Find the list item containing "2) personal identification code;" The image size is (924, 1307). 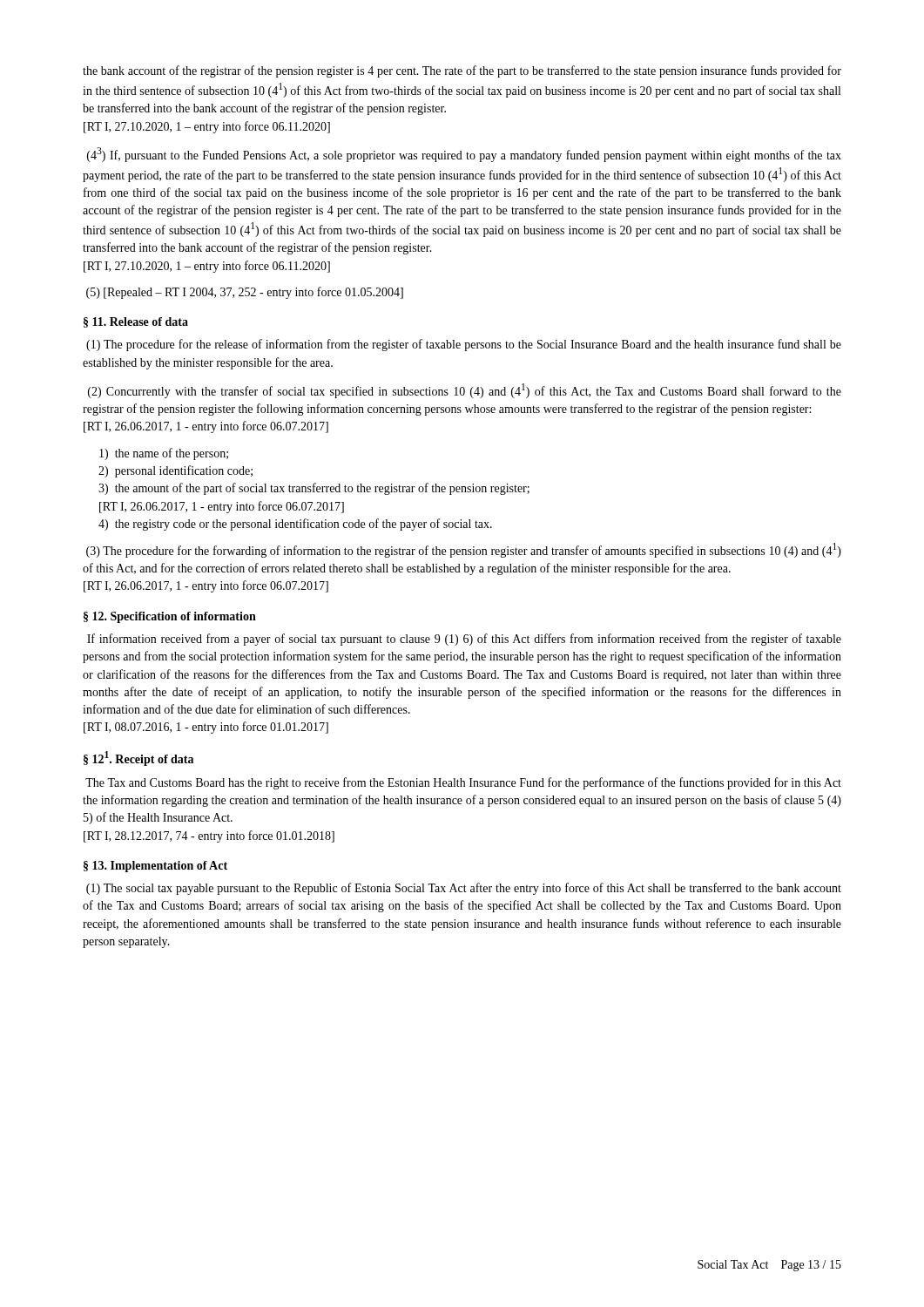[x=176, y=471]
